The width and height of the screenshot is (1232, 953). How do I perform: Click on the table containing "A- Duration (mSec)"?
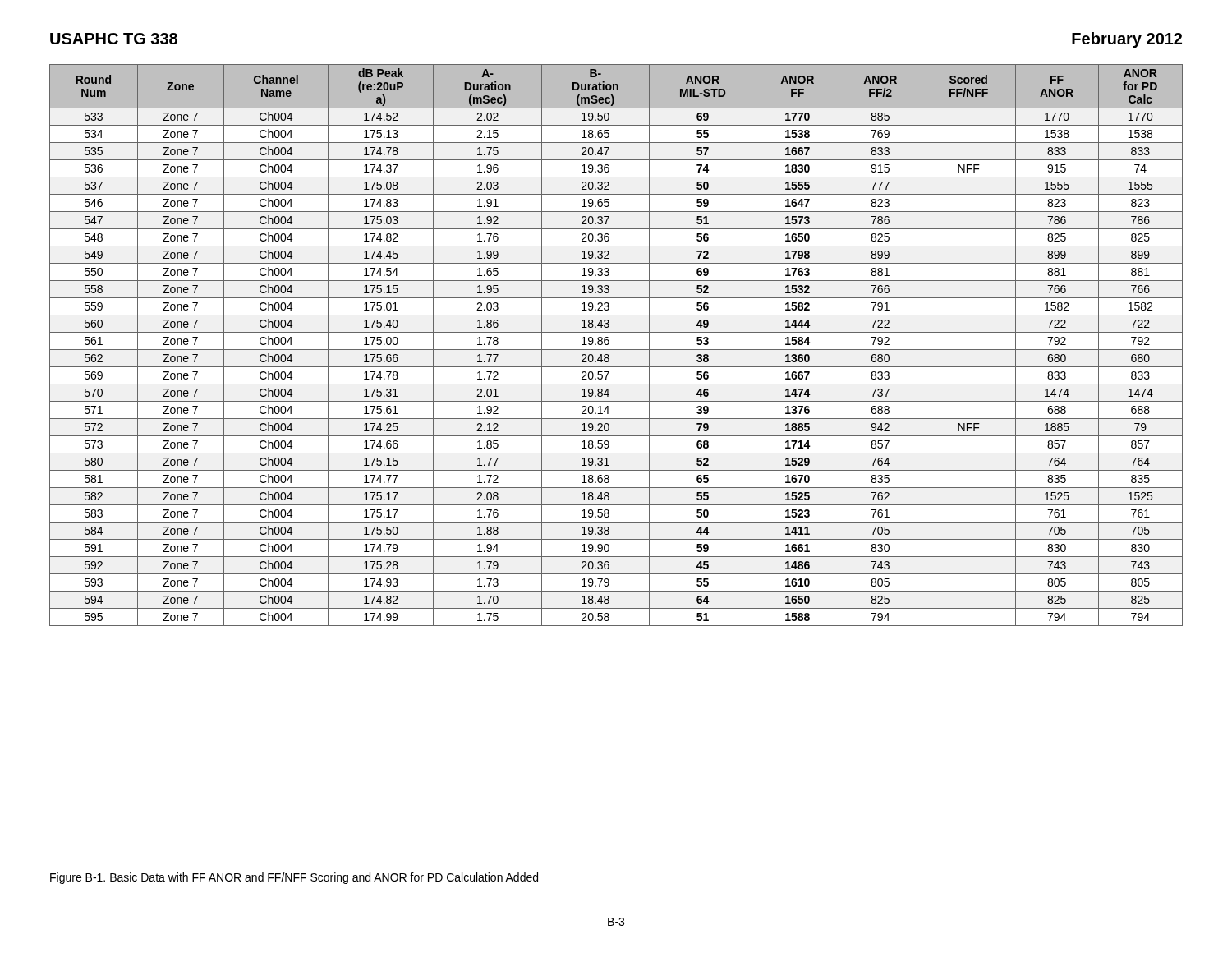click(x=616, y=345)
